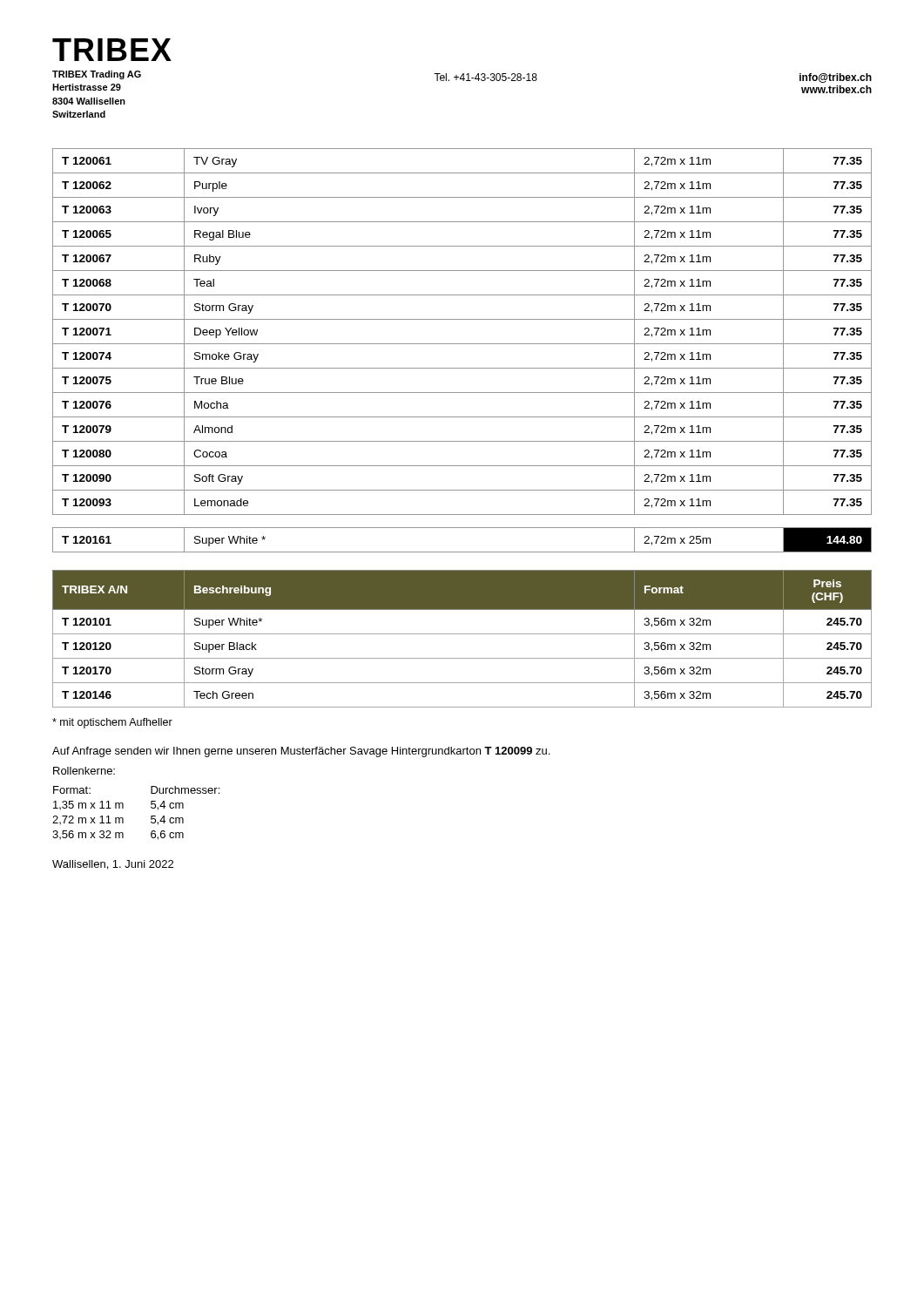Where does it say "Wallisellen, 1. Juni 2022"?
Image resolution: width=924 pixels, height=1307 pixels.
pyautogui.click(x=113, y=864)
